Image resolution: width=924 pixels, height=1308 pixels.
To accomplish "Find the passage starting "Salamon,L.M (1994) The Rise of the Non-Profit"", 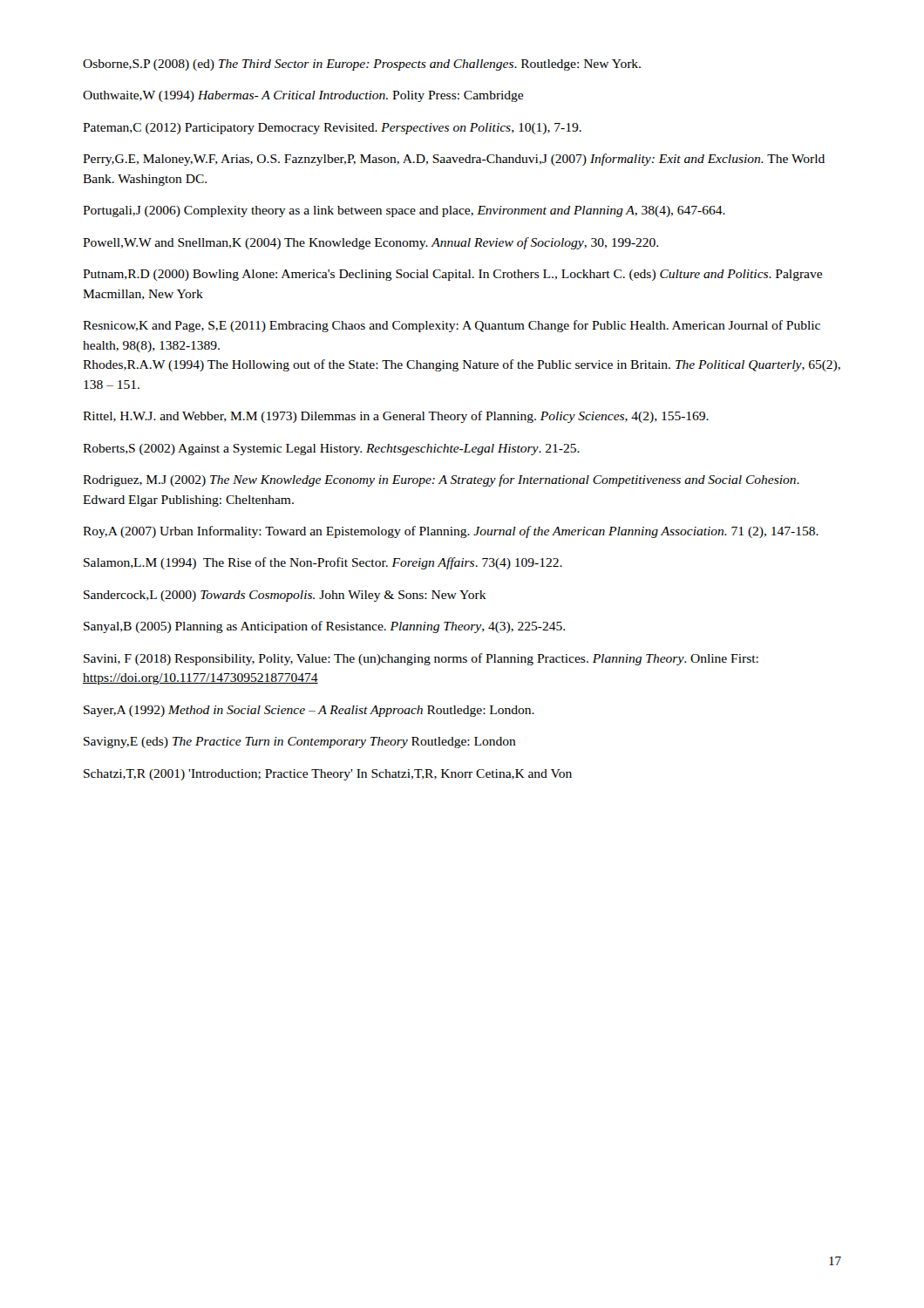I will [x=323, y=562].
